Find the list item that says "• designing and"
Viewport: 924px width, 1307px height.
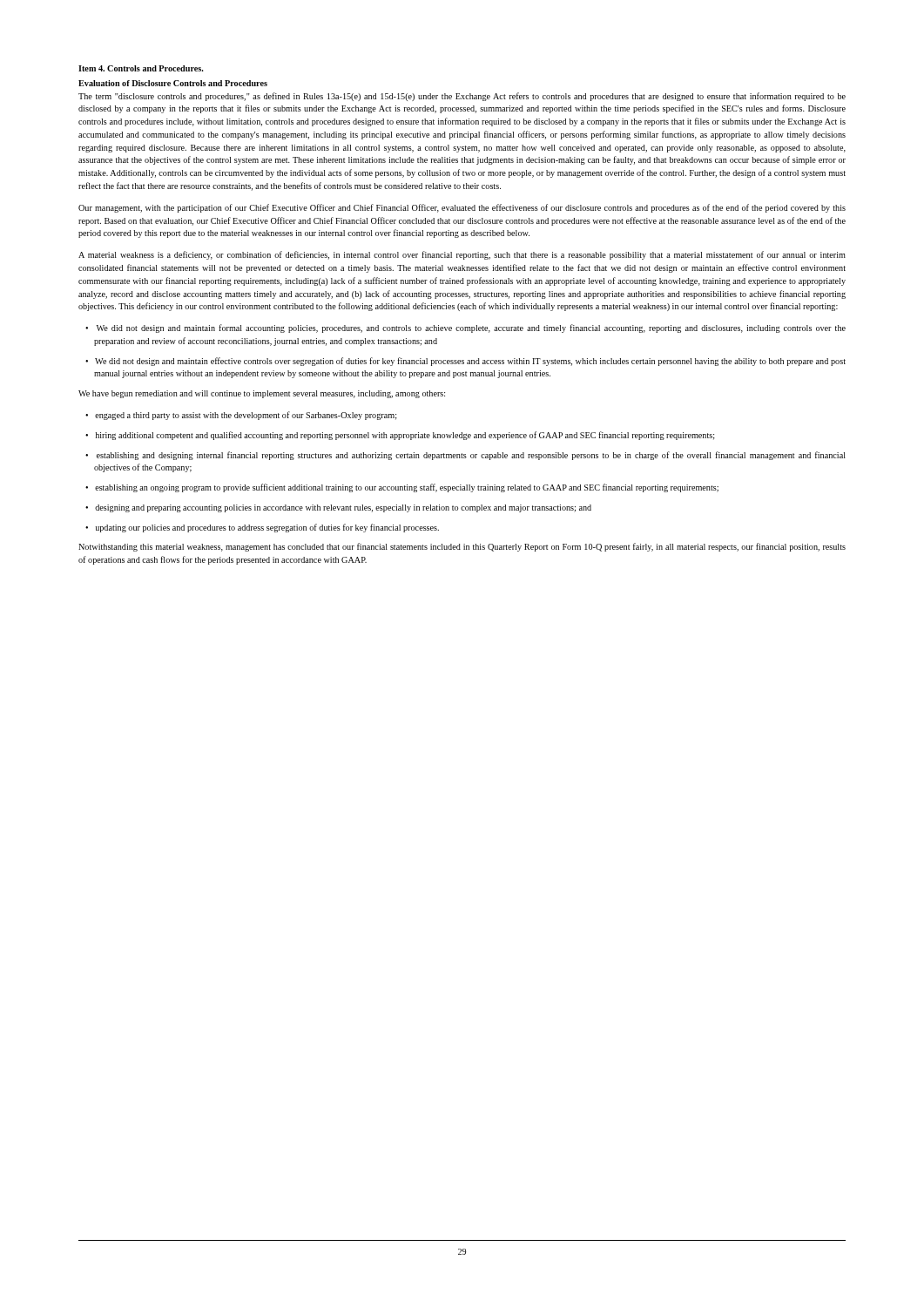338,507
